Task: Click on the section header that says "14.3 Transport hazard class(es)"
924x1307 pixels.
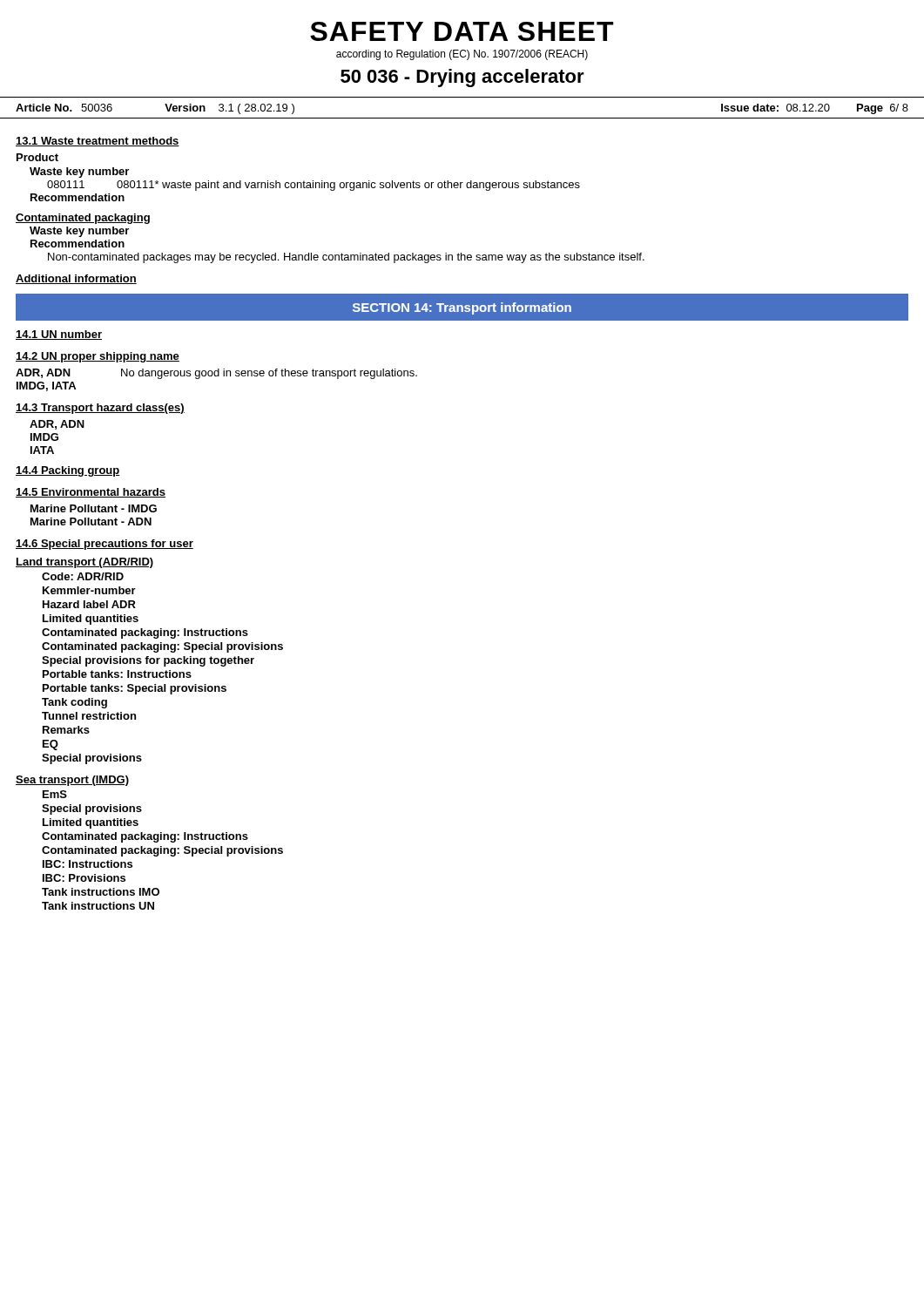Action: (100, 407)
